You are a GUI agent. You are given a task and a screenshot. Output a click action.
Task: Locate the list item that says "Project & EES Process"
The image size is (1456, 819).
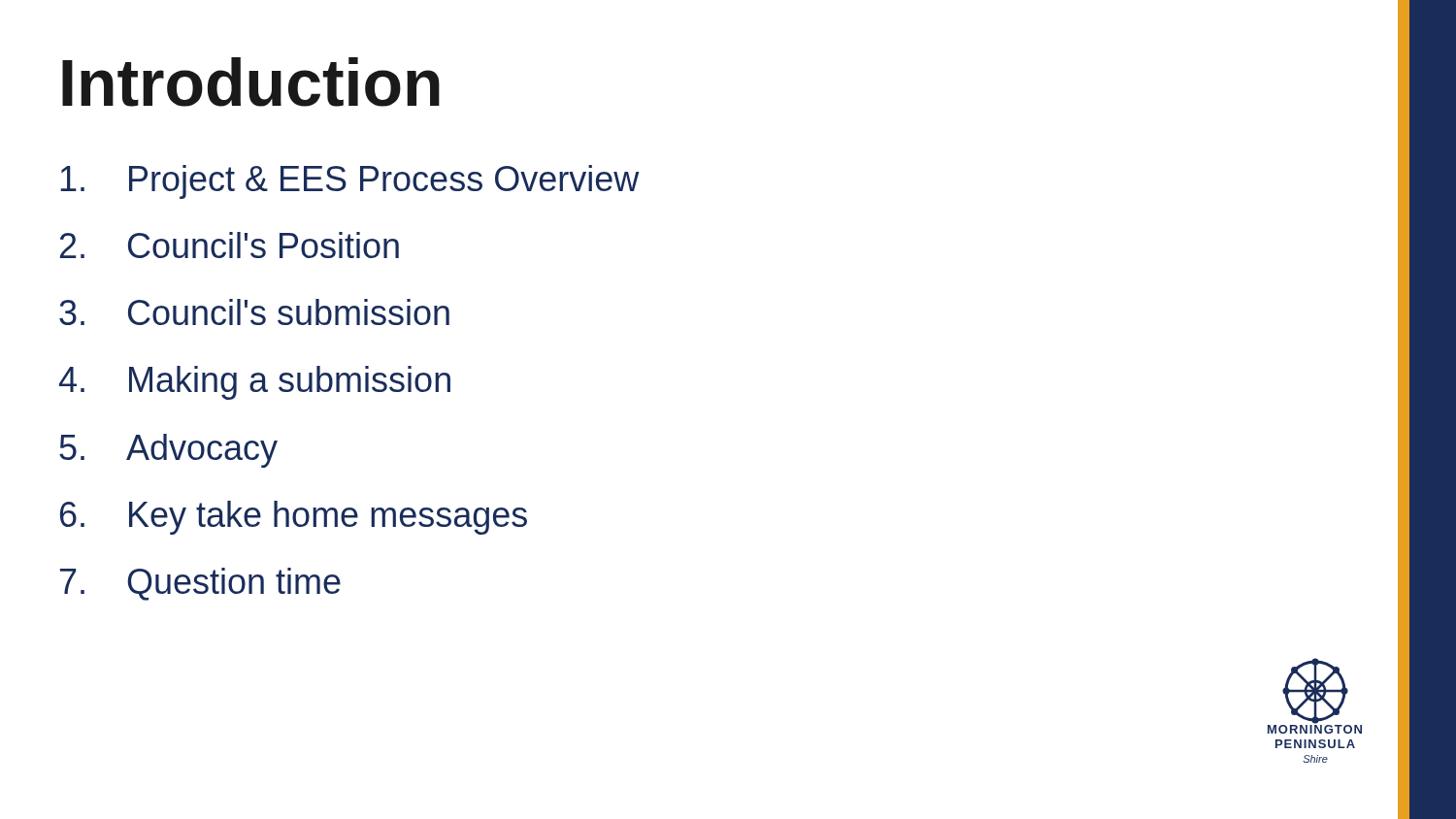(349, 179)
